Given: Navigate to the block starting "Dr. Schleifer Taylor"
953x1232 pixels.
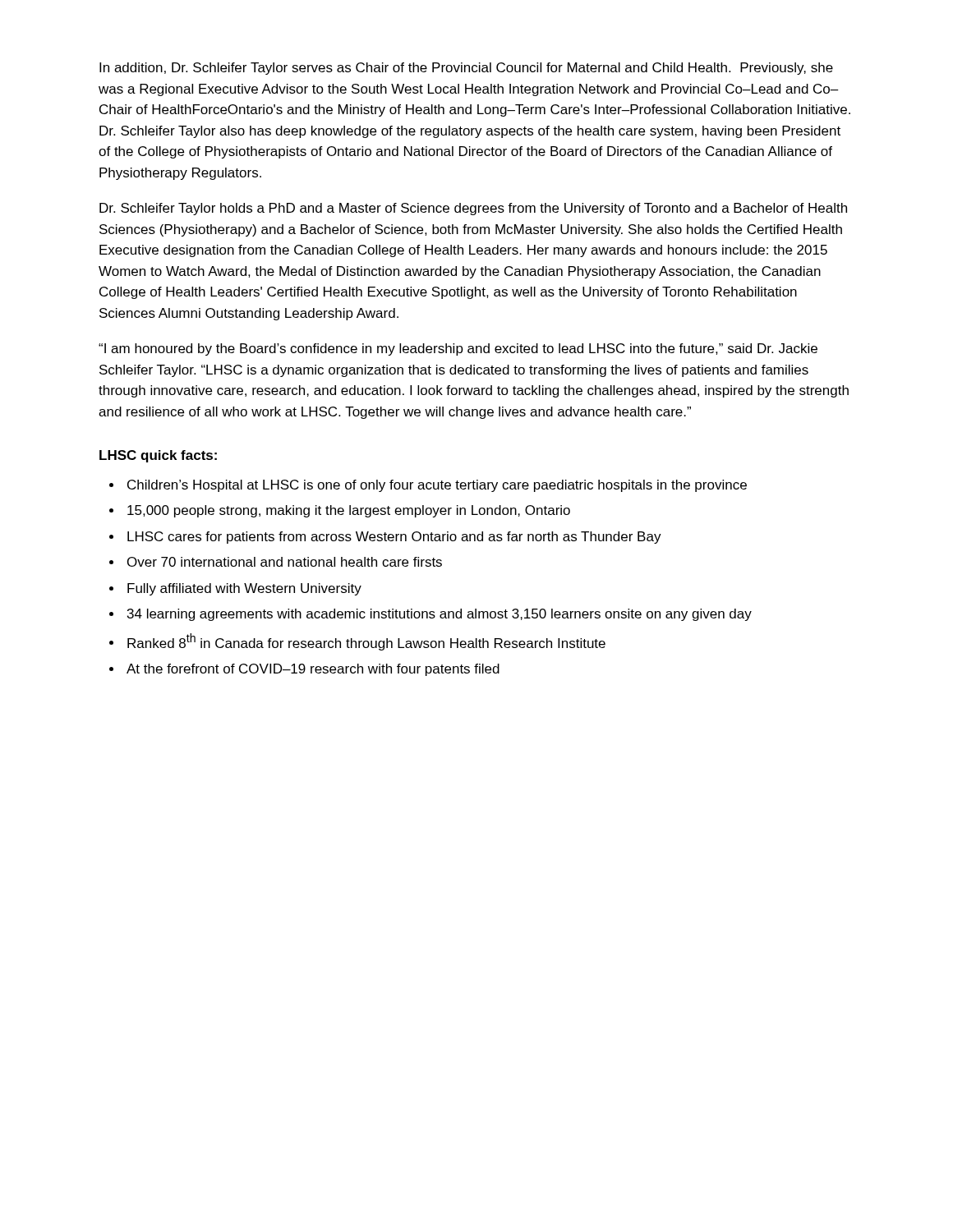Looking at the screenshot, I should (473, 261).
